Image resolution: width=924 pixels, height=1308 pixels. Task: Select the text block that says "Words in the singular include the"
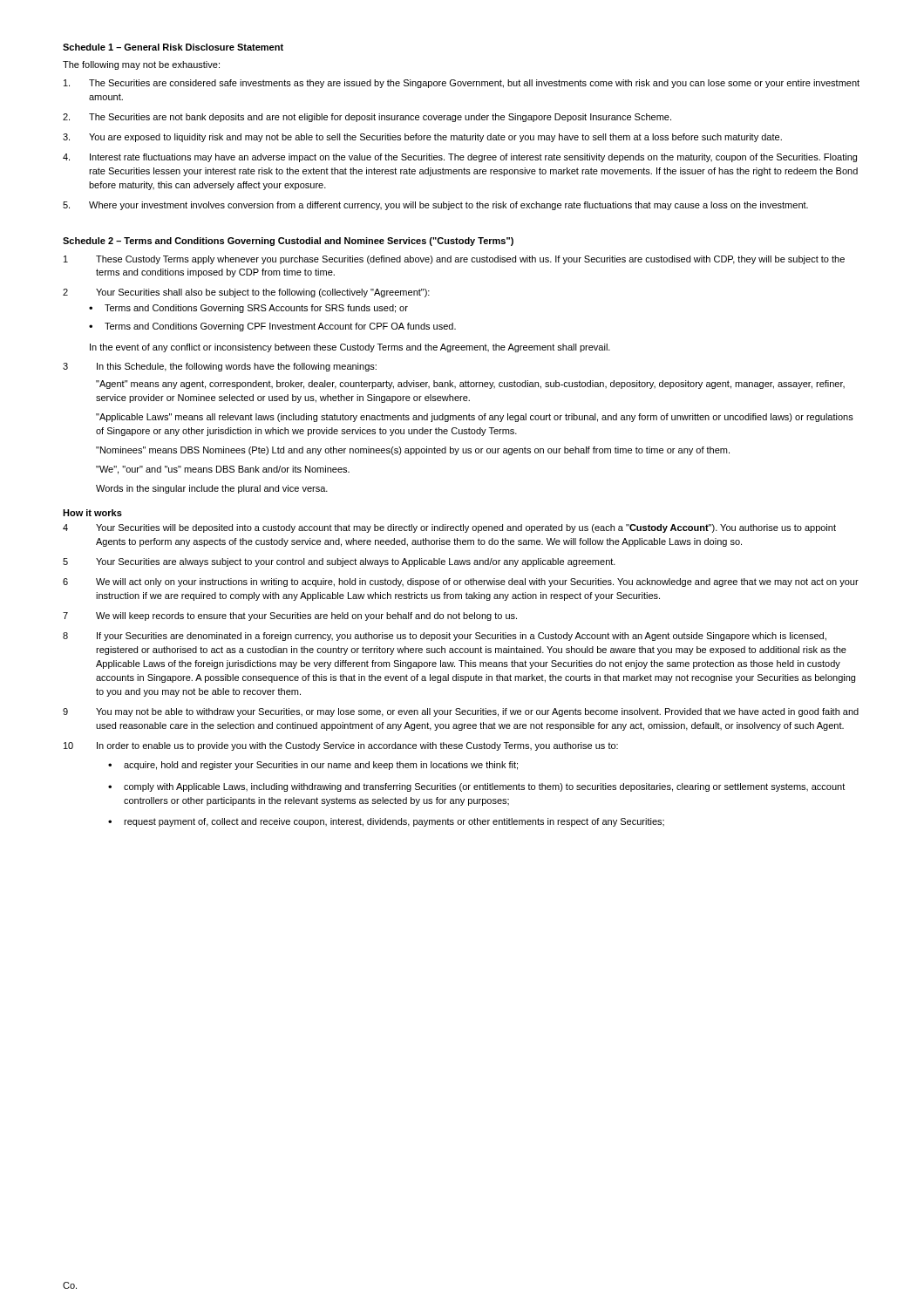pos(212,488)
